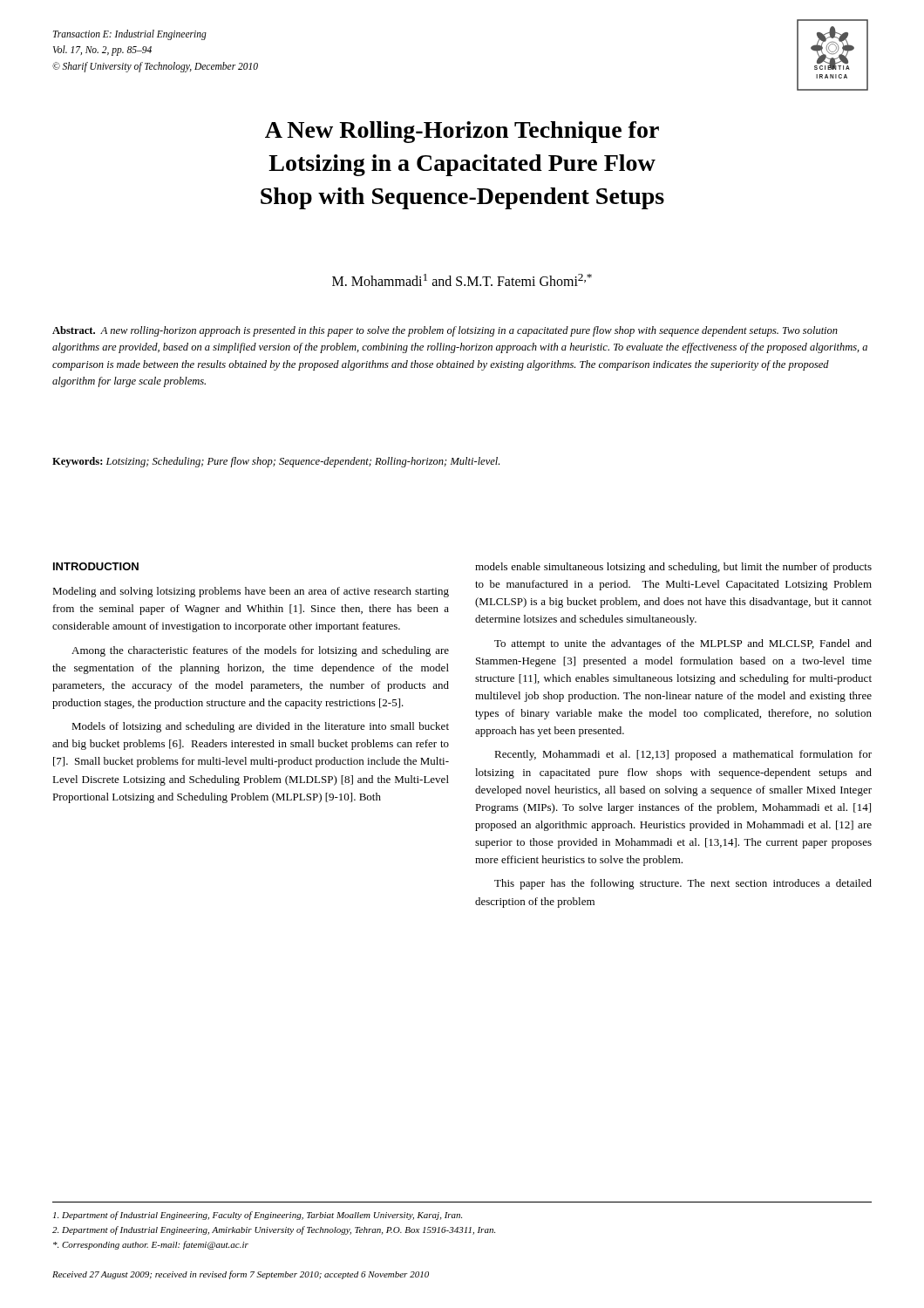This screenshot has height=1308, width=924.
Task: Select the footnote
Action: point(274,1244)
